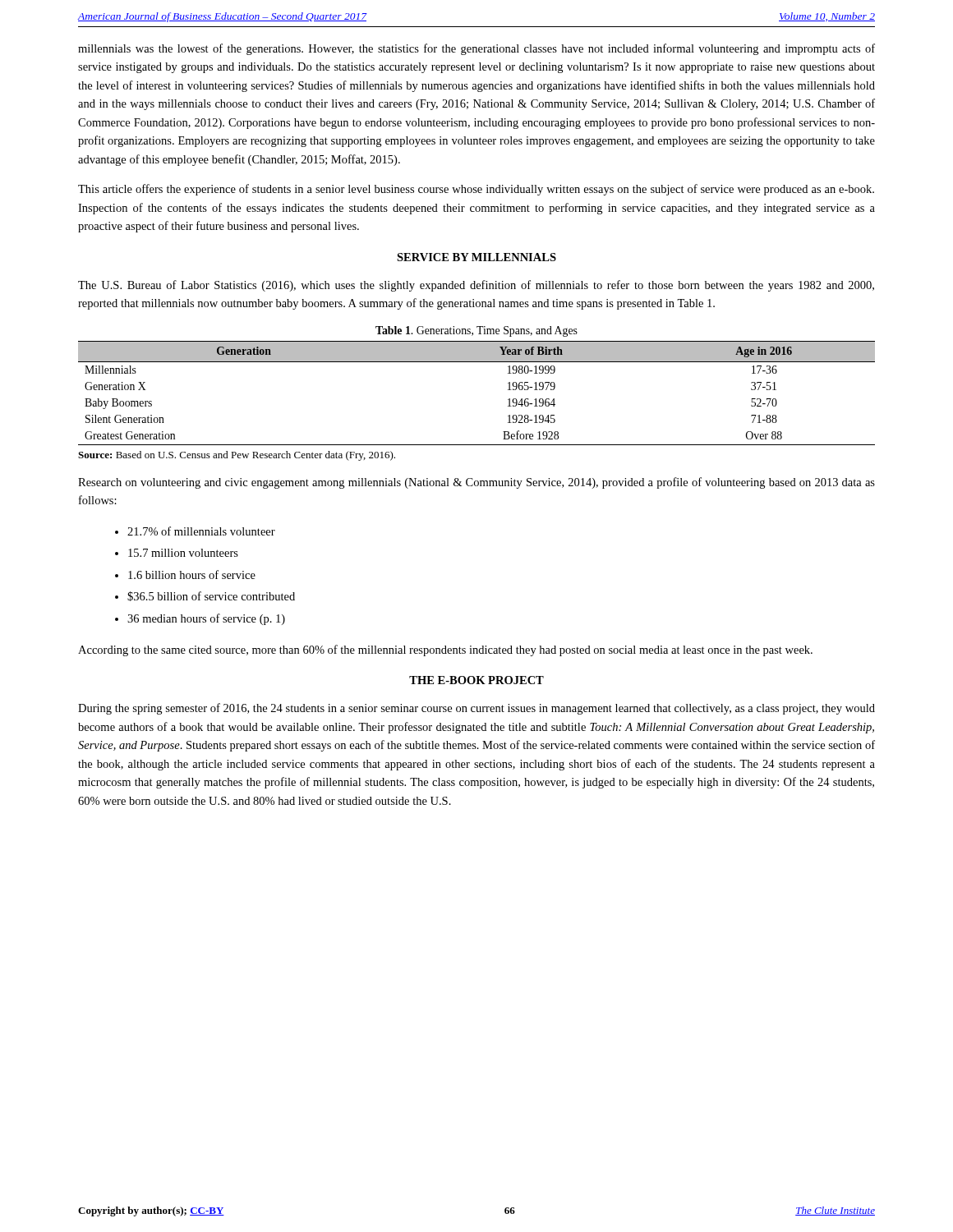Locate the section header with the text "THE E-BOOK PROJECT"
The height and width of the screenshot is (1232, 953).
476,680
